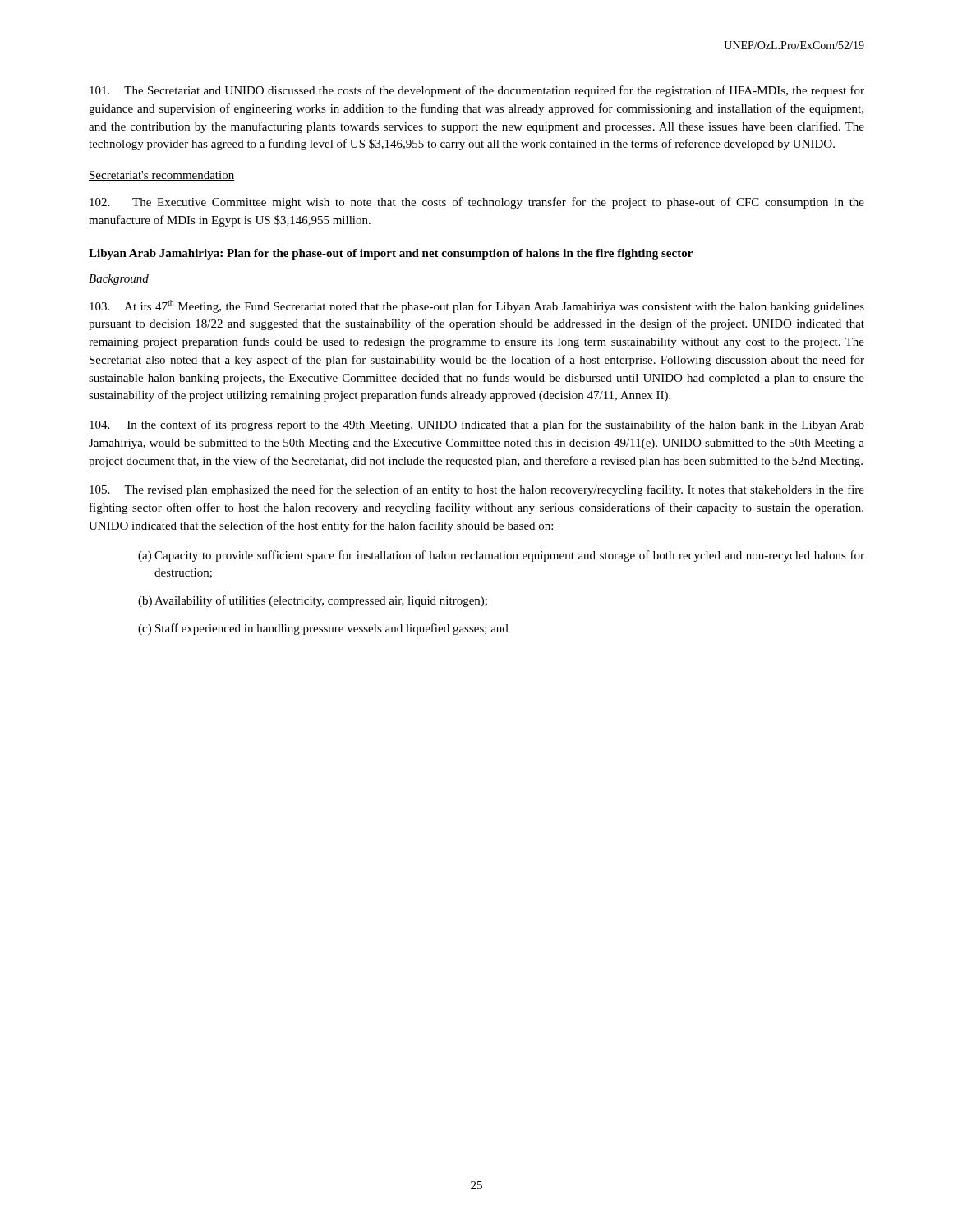This screenshot has width=953, height=1232.
Task: Locate the block of text that opens with "(b) Availability of utilities (electricity, compressed"
Action: coord(476,601)
